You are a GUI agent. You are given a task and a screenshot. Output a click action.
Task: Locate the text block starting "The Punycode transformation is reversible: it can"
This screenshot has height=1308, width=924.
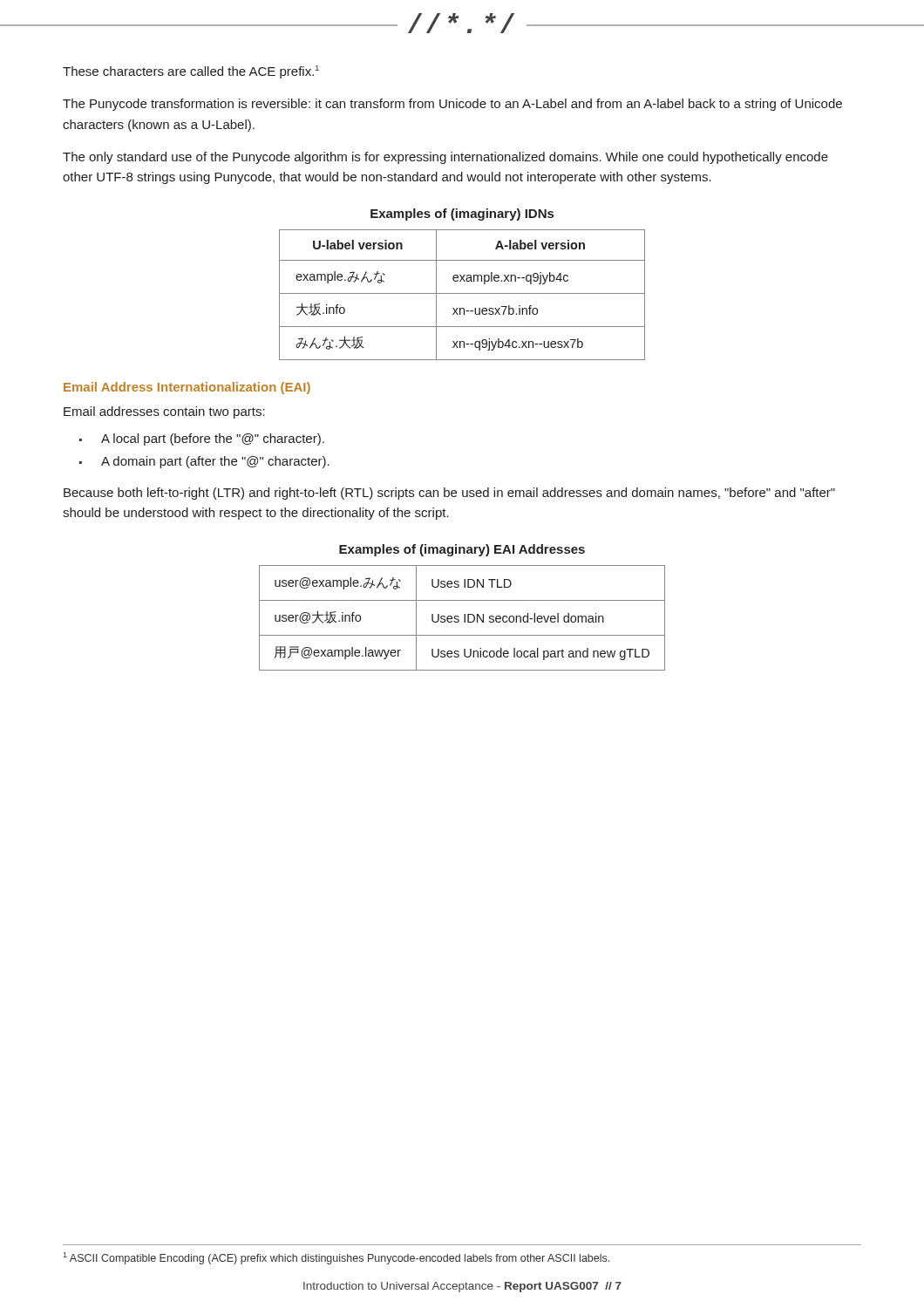pos(453,114)
